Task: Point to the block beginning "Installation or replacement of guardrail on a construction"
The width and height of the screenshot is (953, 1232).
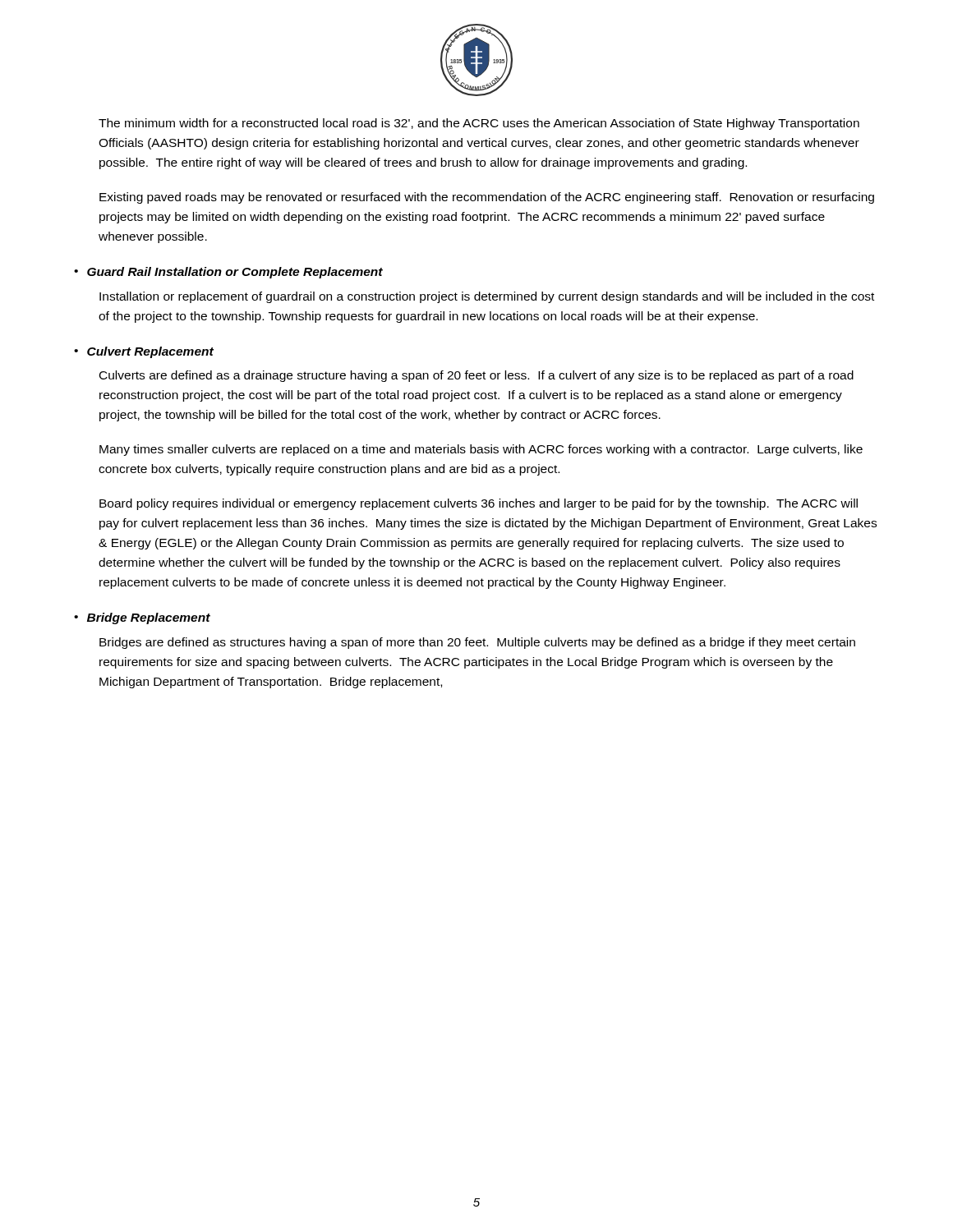Action: pos(489,306)
